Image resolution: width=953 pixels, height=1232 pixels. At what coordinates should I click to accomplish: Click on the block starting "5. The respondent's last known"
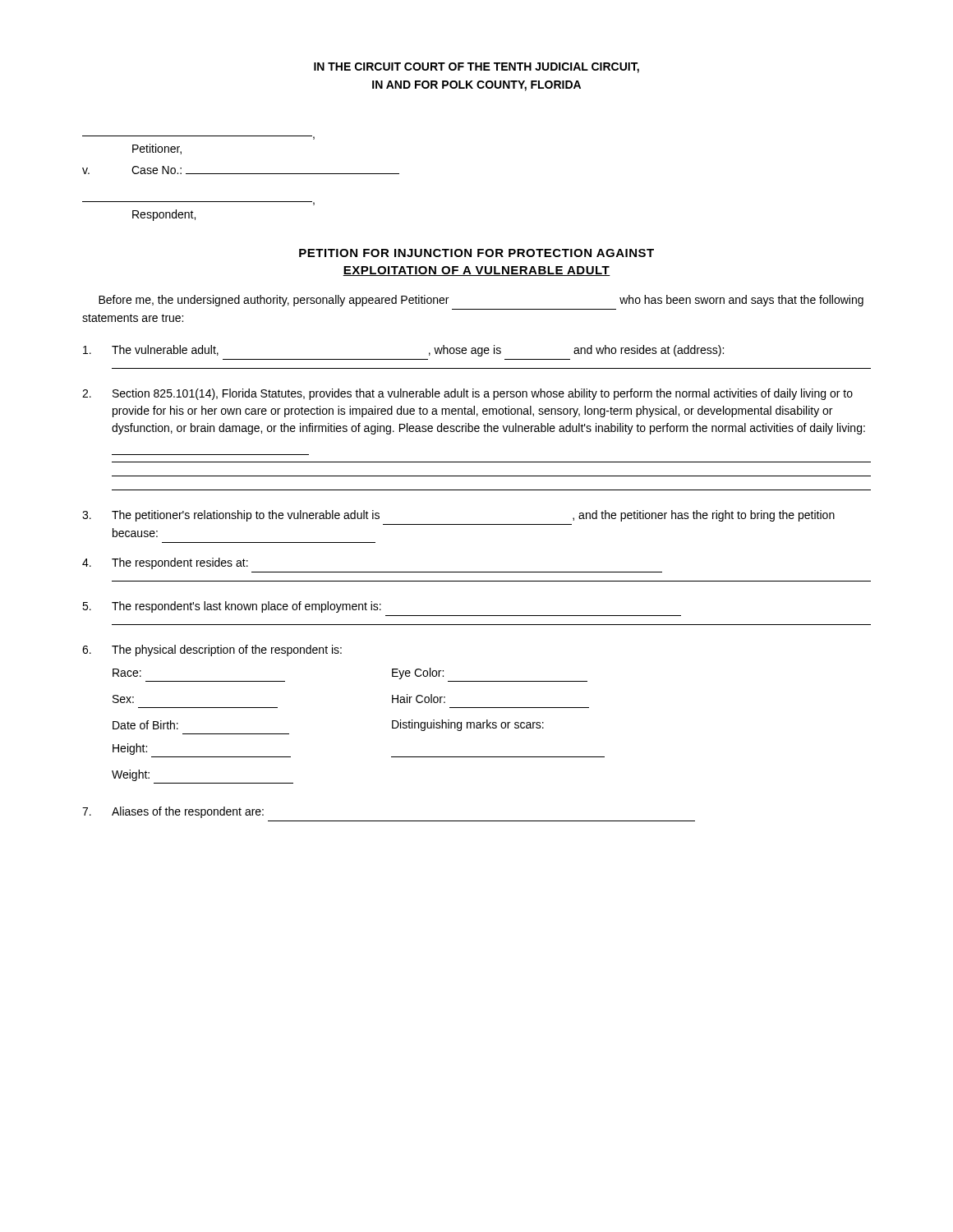(x=476, y=614)
